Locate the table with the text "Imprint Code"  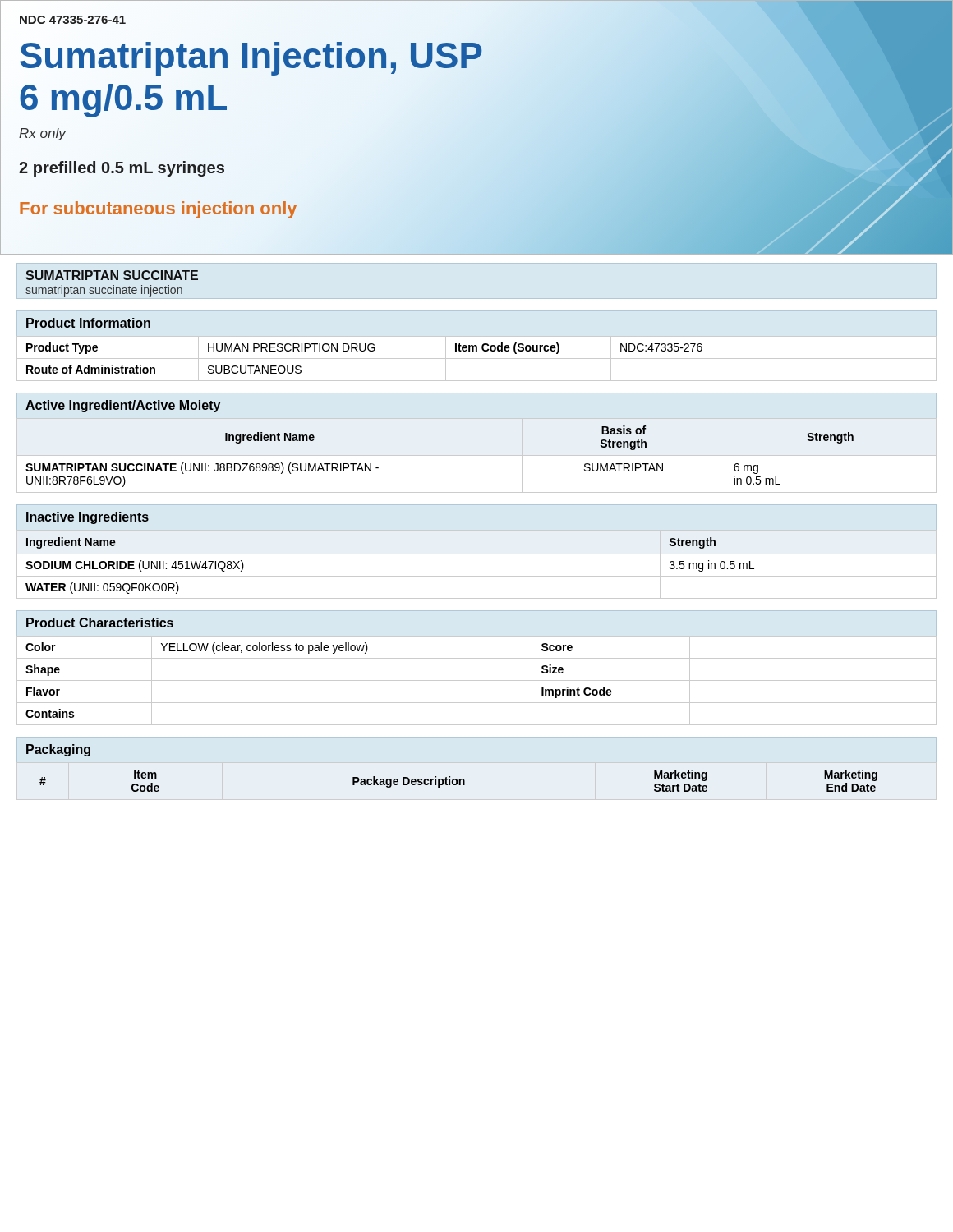(x=476, y=680)
